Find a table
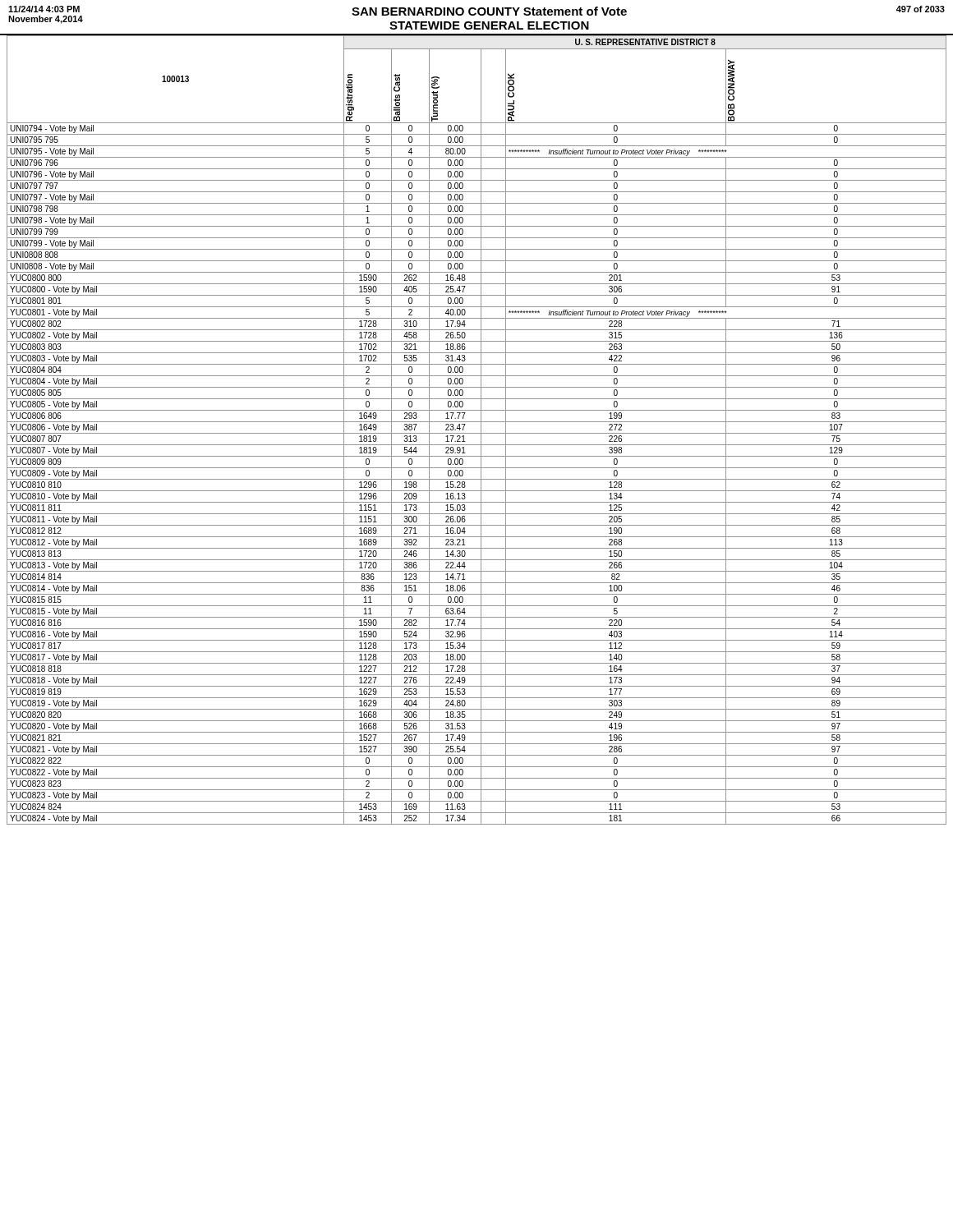Viewport: 953px width, 1232px height. (476, 430)
